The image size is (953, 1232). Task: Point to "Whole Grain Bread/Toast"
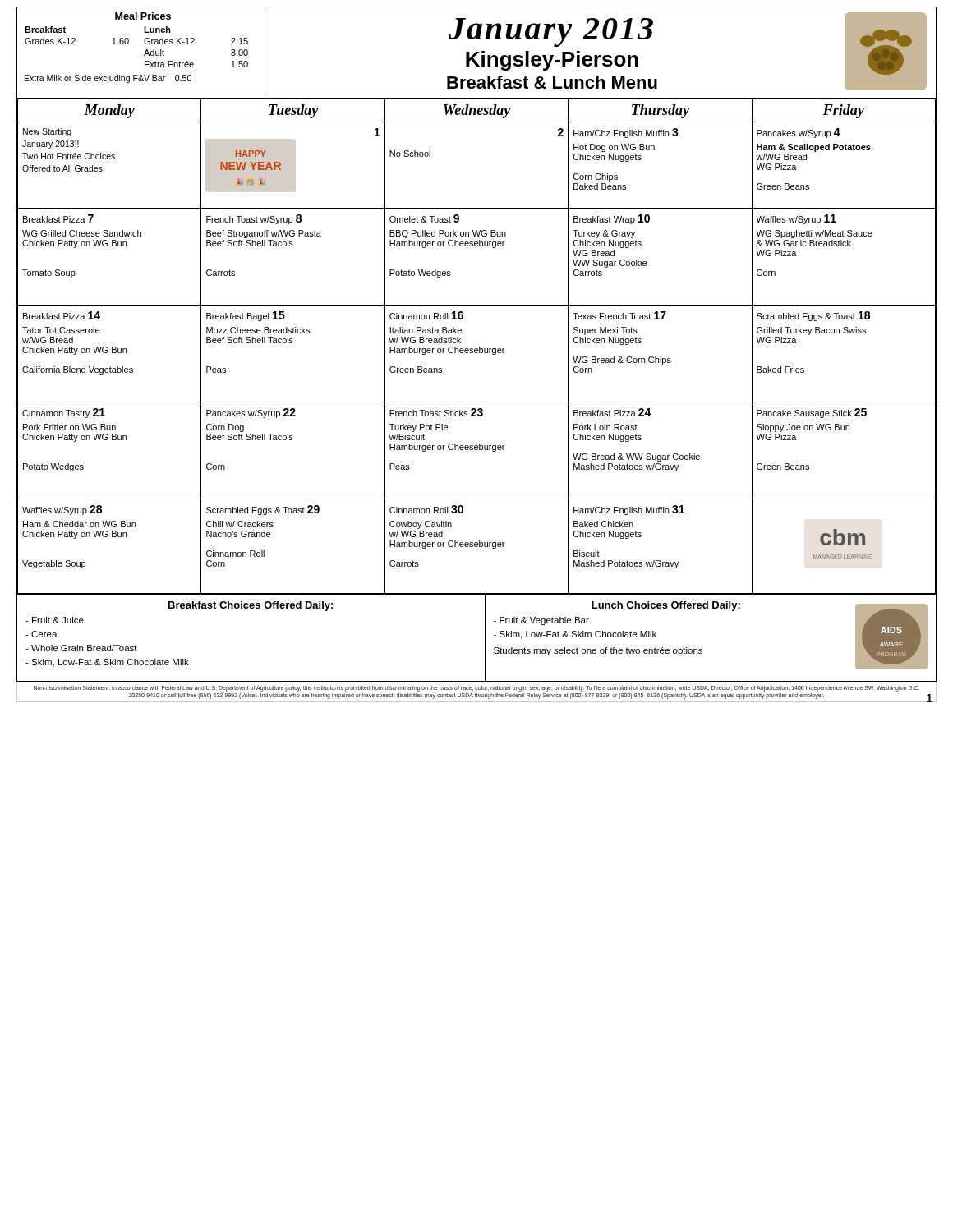pyautogui.click(x=81, y=648)
